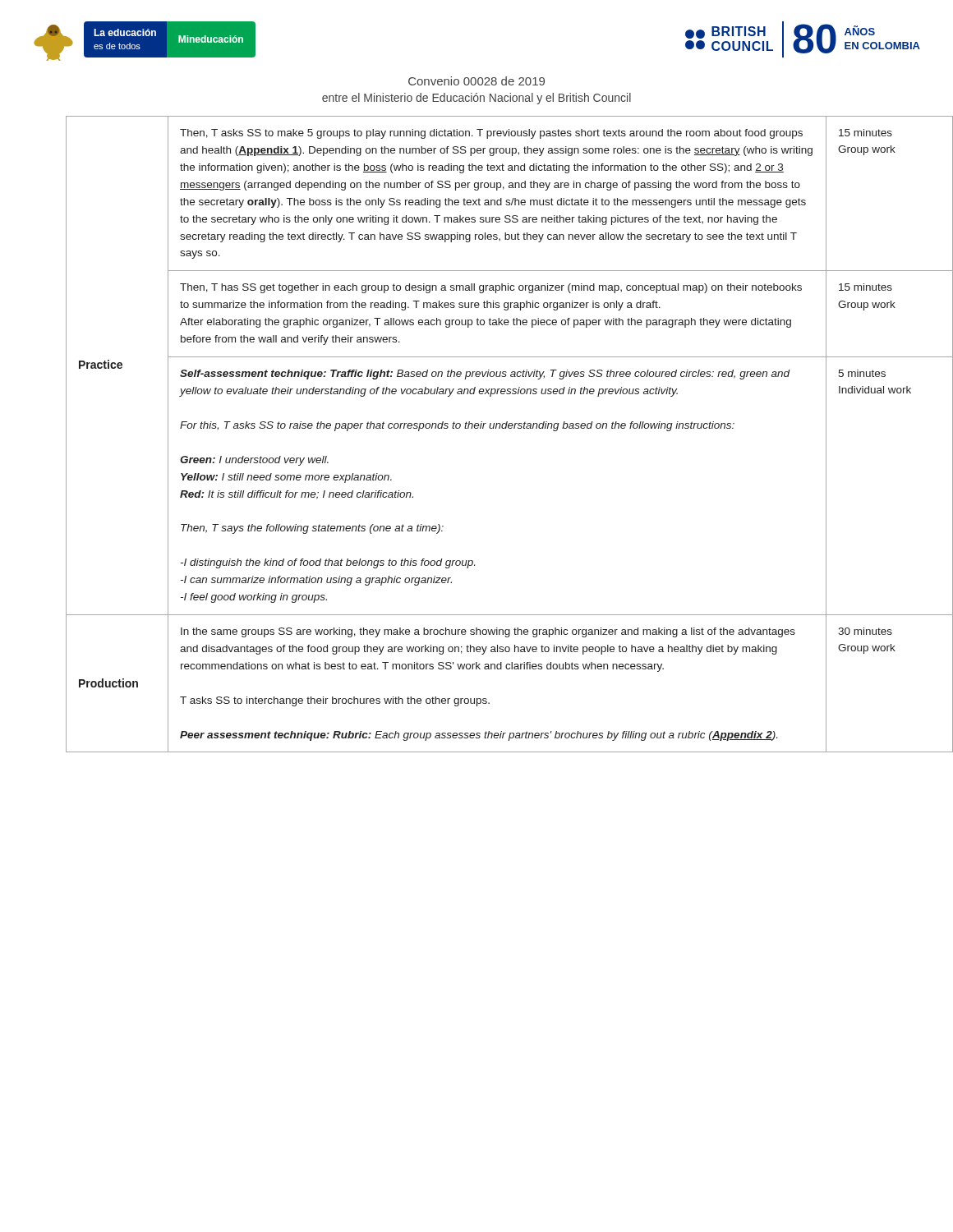Navigate to the text block starting "entre el Ministerio de Educación Nacional y"
This screenshot has height=1232, width=953.
(476, 98)
